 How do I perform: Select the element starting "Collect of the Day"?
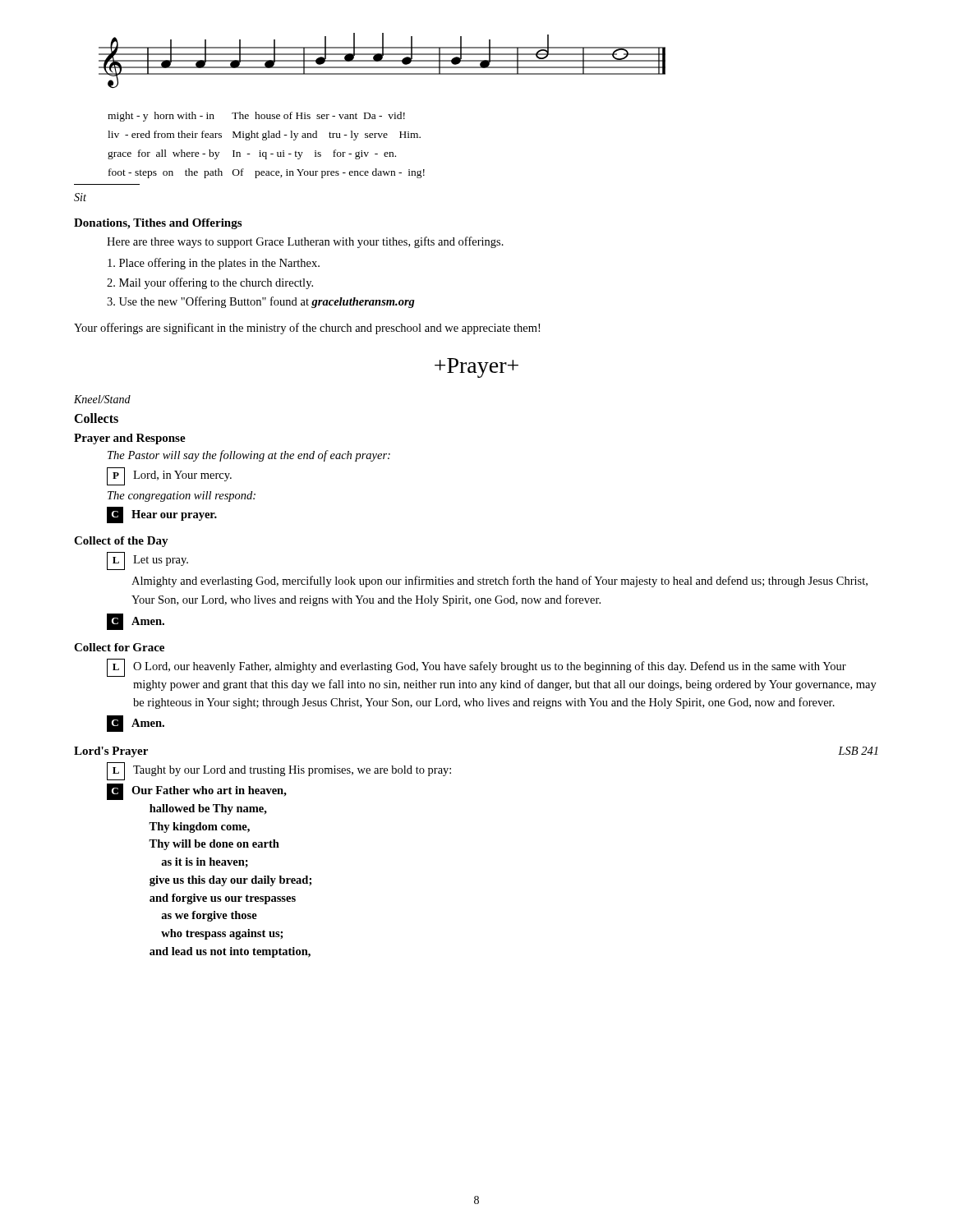coord(121,540)
